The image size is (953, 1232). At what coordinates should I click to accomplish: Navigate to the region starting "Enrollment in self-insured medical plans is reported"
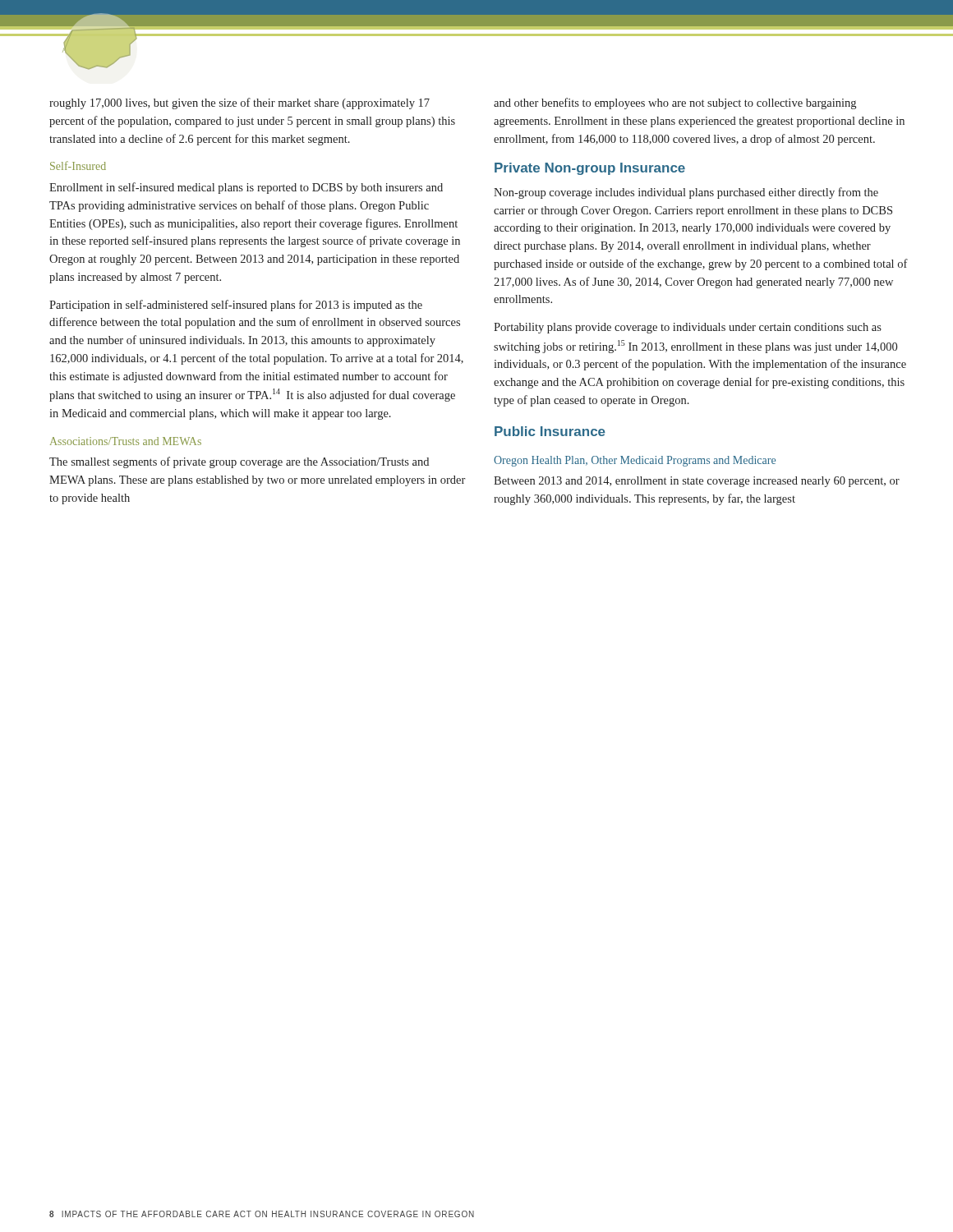(258, 233)
